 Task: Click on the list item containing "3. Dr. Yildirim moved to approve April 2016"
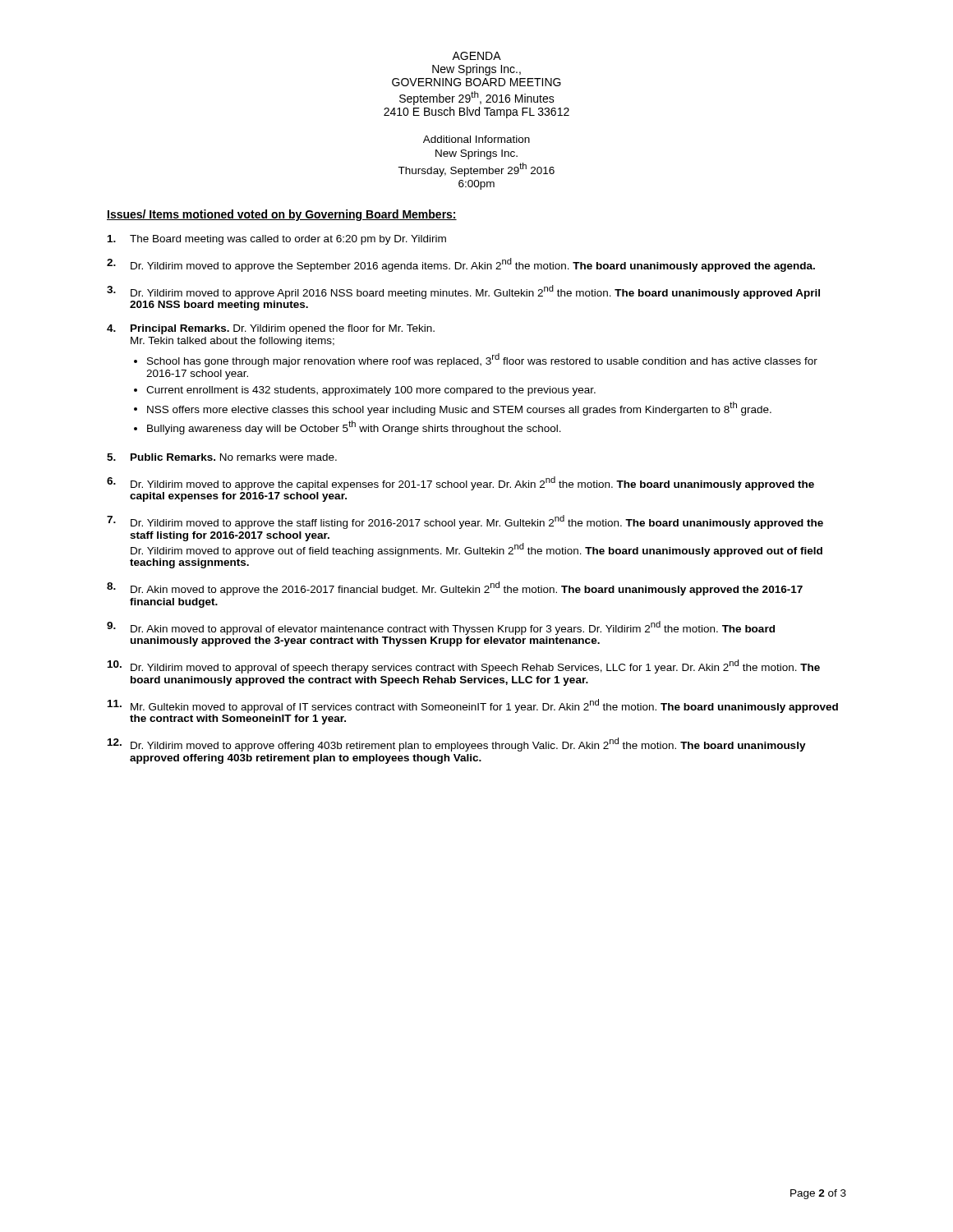(x=476, y=297)
